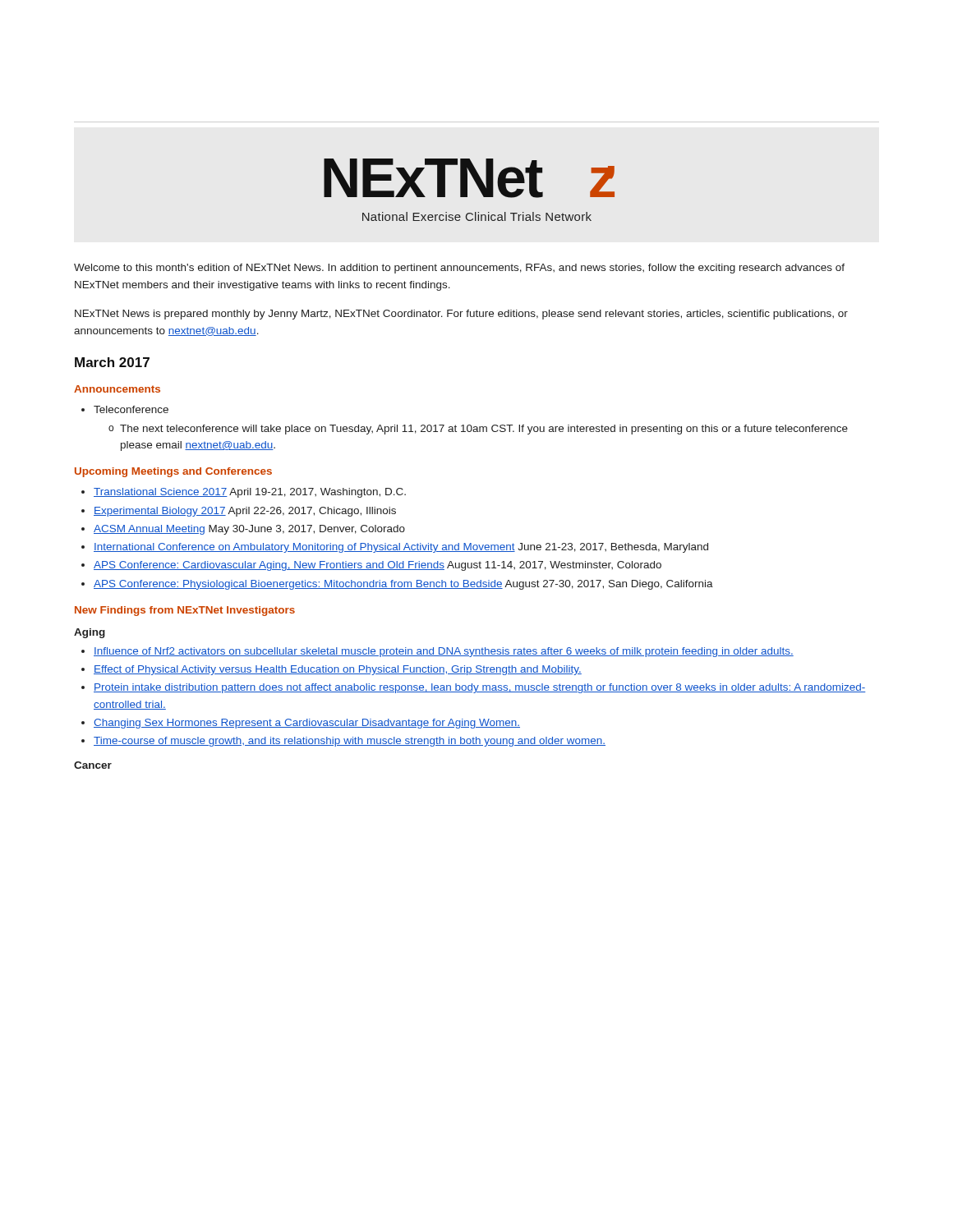Select the block starting "Welcome to this month's edition"
Screen dimensions: 1232x953
(x=459, y=276)
